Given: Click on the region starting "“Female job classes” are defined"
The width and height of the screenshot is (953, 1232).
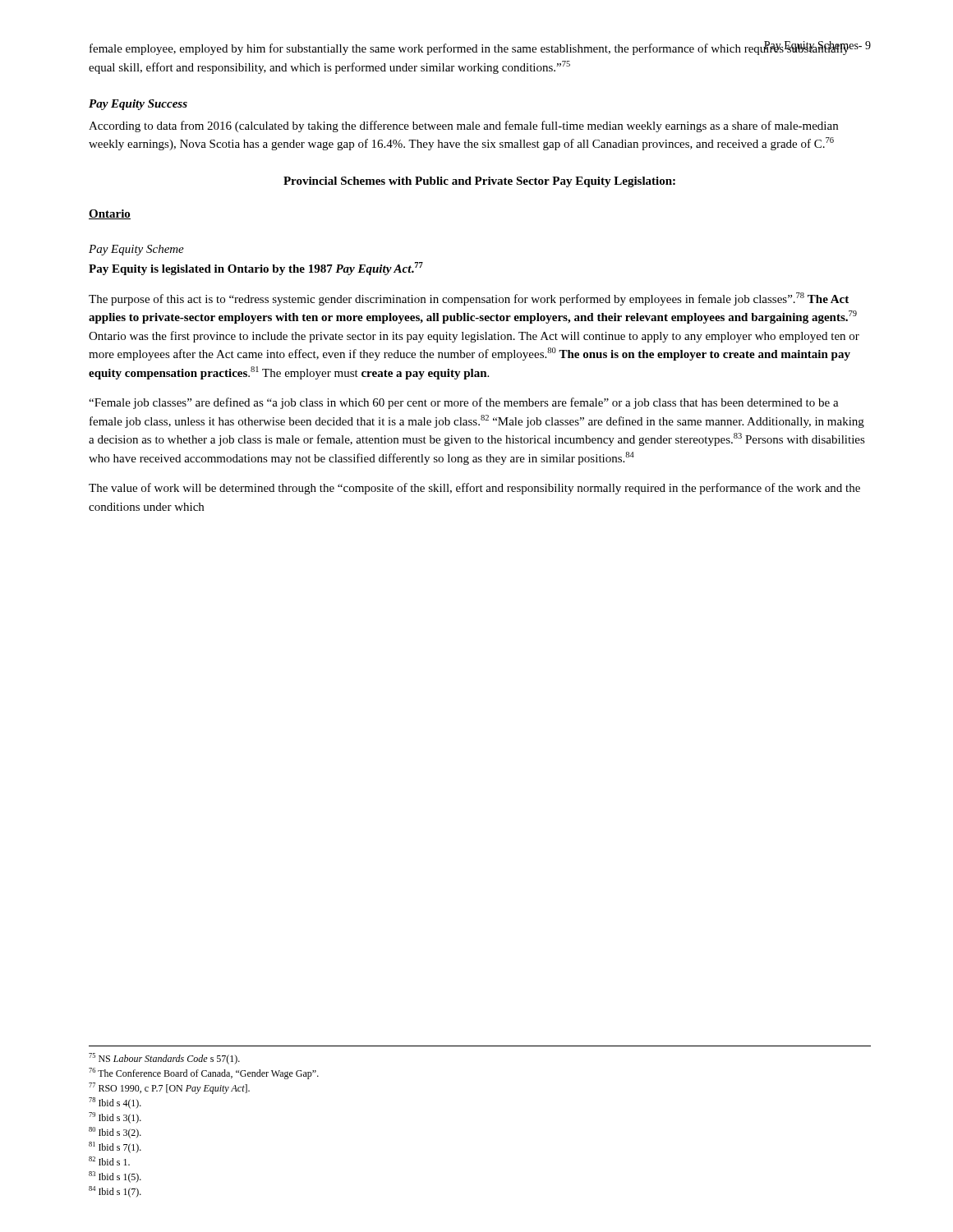Looking at the screenshot, I should tap(480, 430).
